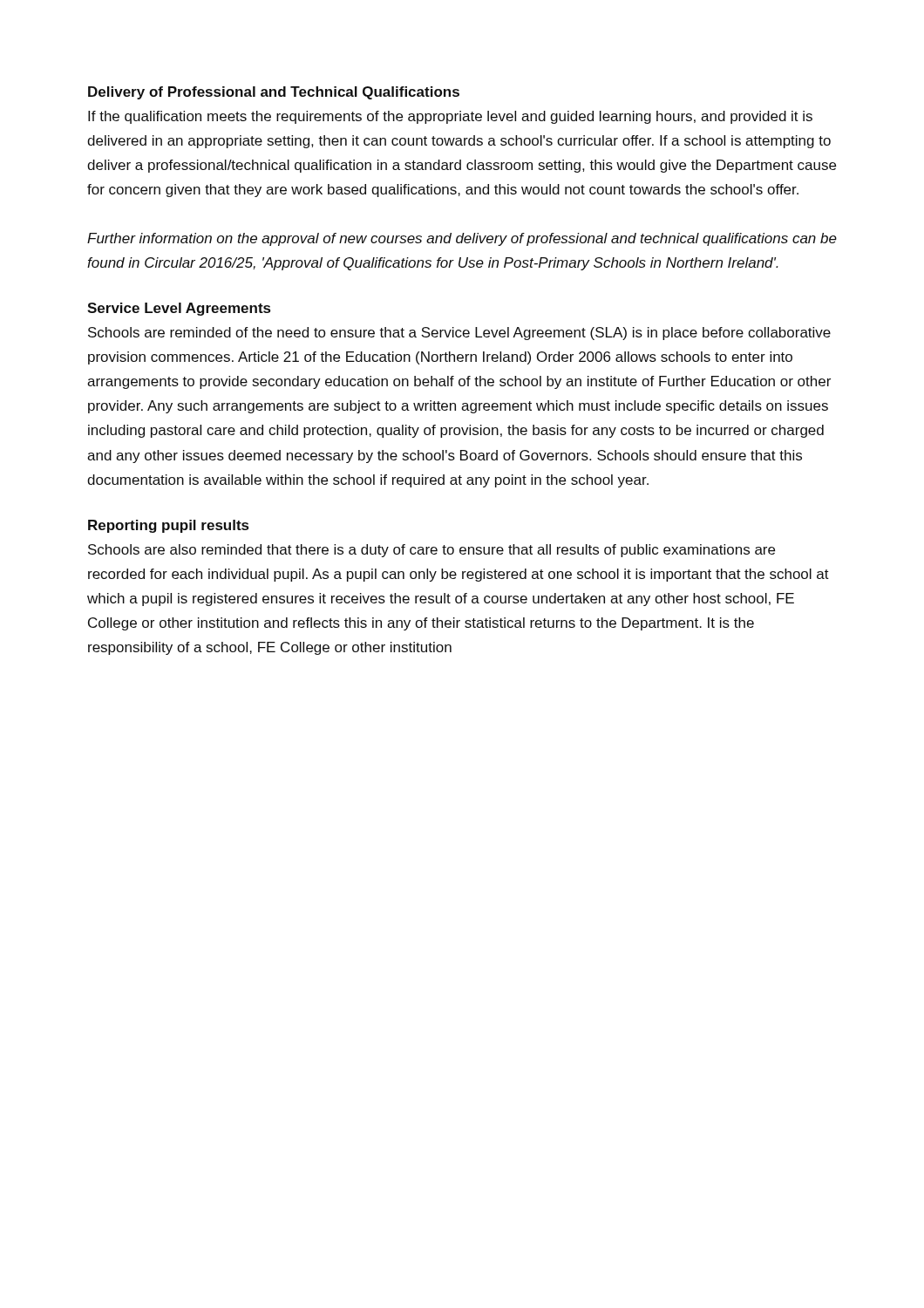924x1308 pixels.
Task: Find the section header that says "Delivery of Professional"
Action: pos(274,92)
